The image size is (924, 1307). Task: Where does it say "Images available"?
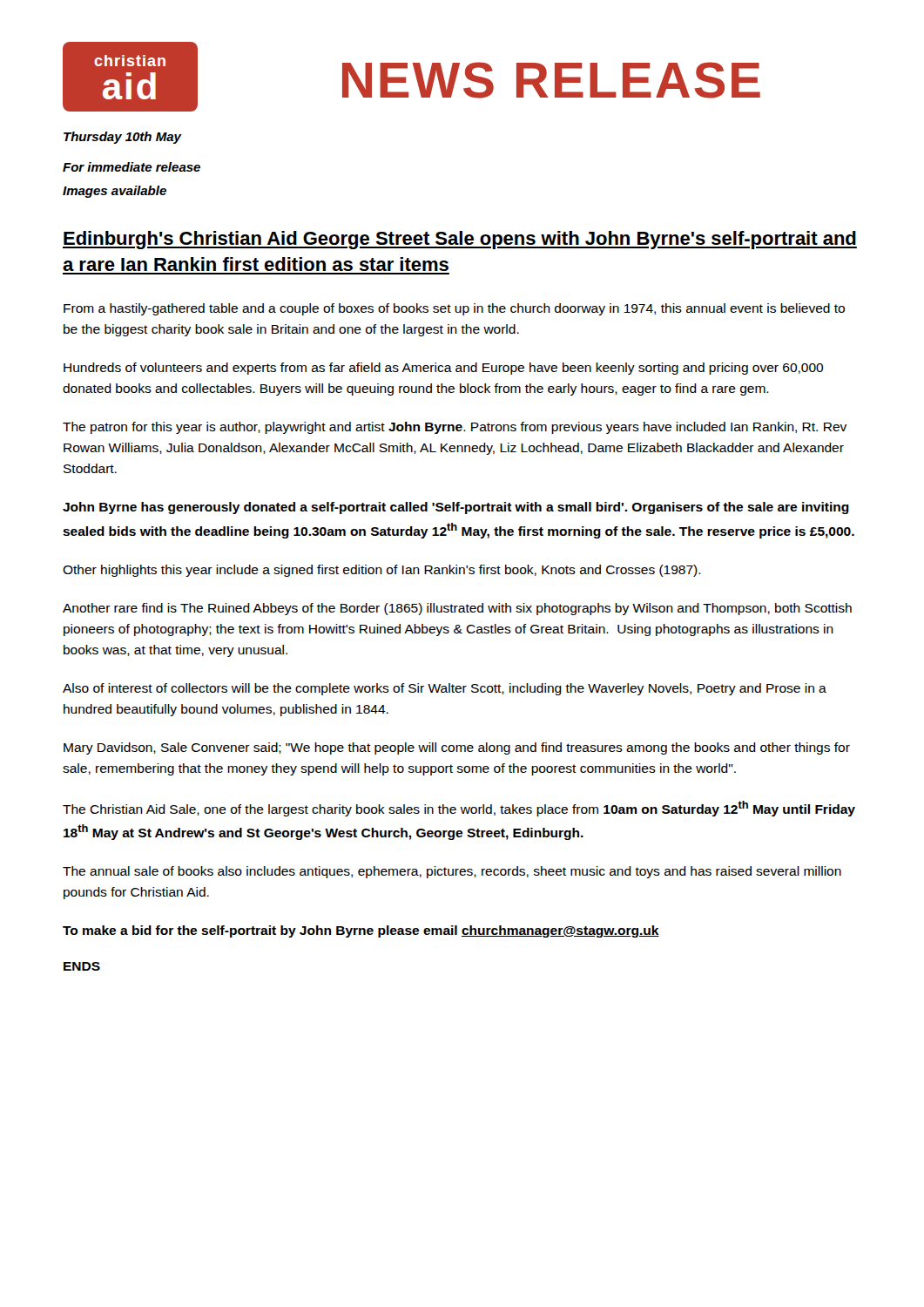tap(115, 190)
